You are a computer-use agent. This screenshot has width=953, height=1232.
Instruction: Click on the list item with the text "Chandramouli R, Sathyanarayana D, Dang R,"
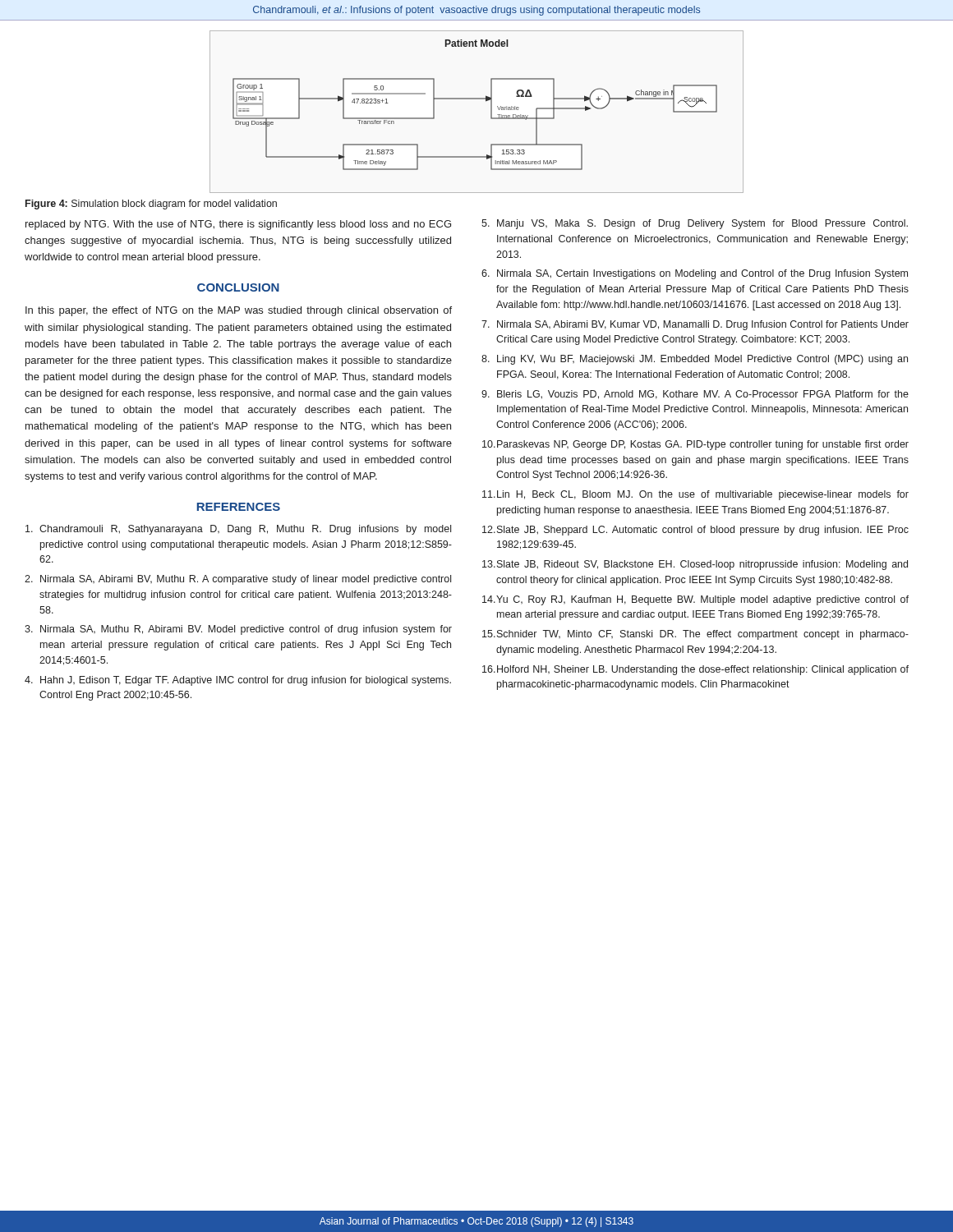pyautogui.click(x=238, y=545)
